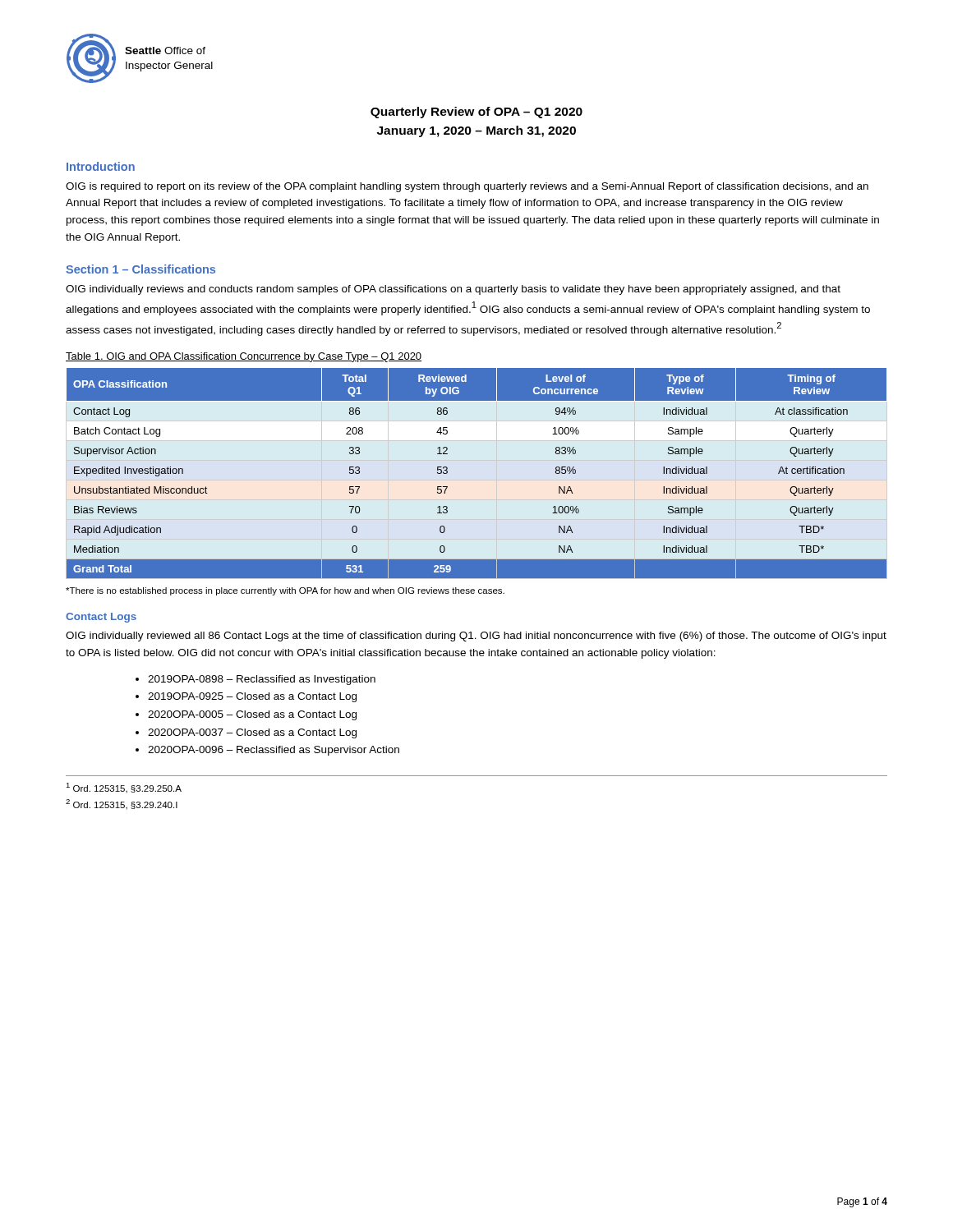
Task: Point to the text block starting "Quarterly Review of OPA"
Action: (x=476, y=121)
